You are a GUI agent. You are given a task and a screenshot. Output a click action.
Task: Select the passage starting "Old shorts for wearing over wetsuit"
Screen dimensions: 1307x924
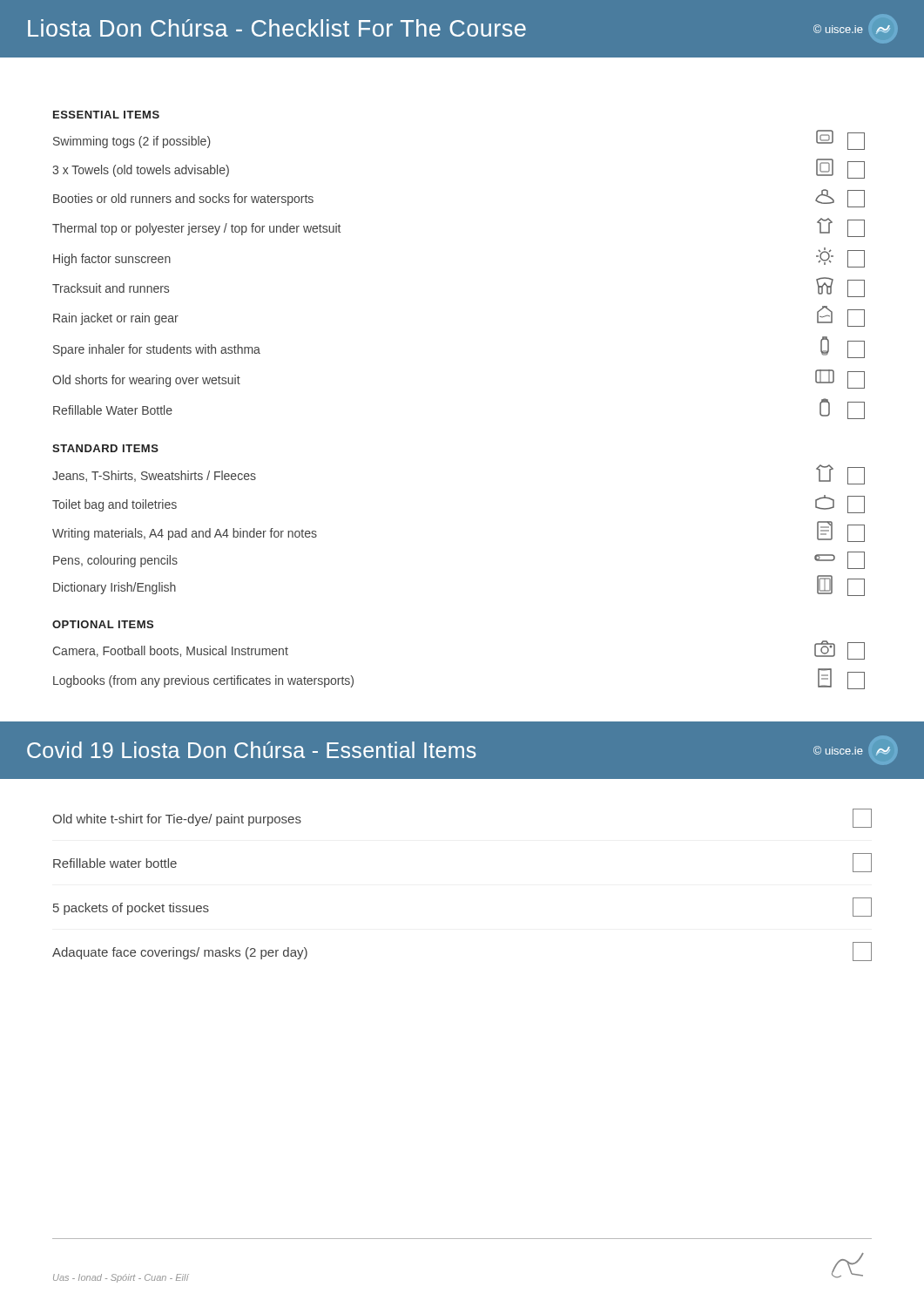(x=156, y=379)
